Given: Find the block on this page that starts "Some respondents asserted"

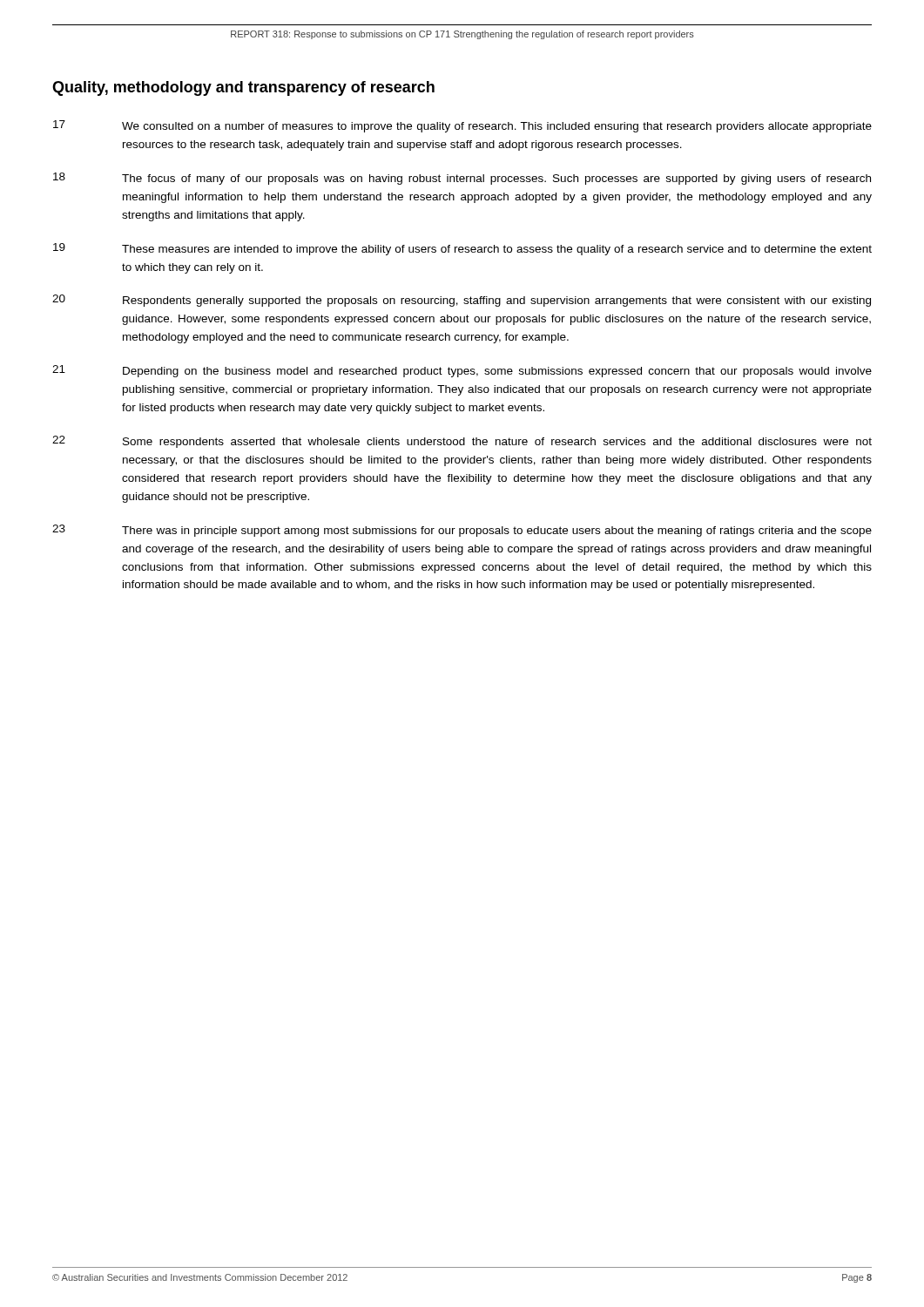Looking at the screenshot, I should tap(497, 469).
